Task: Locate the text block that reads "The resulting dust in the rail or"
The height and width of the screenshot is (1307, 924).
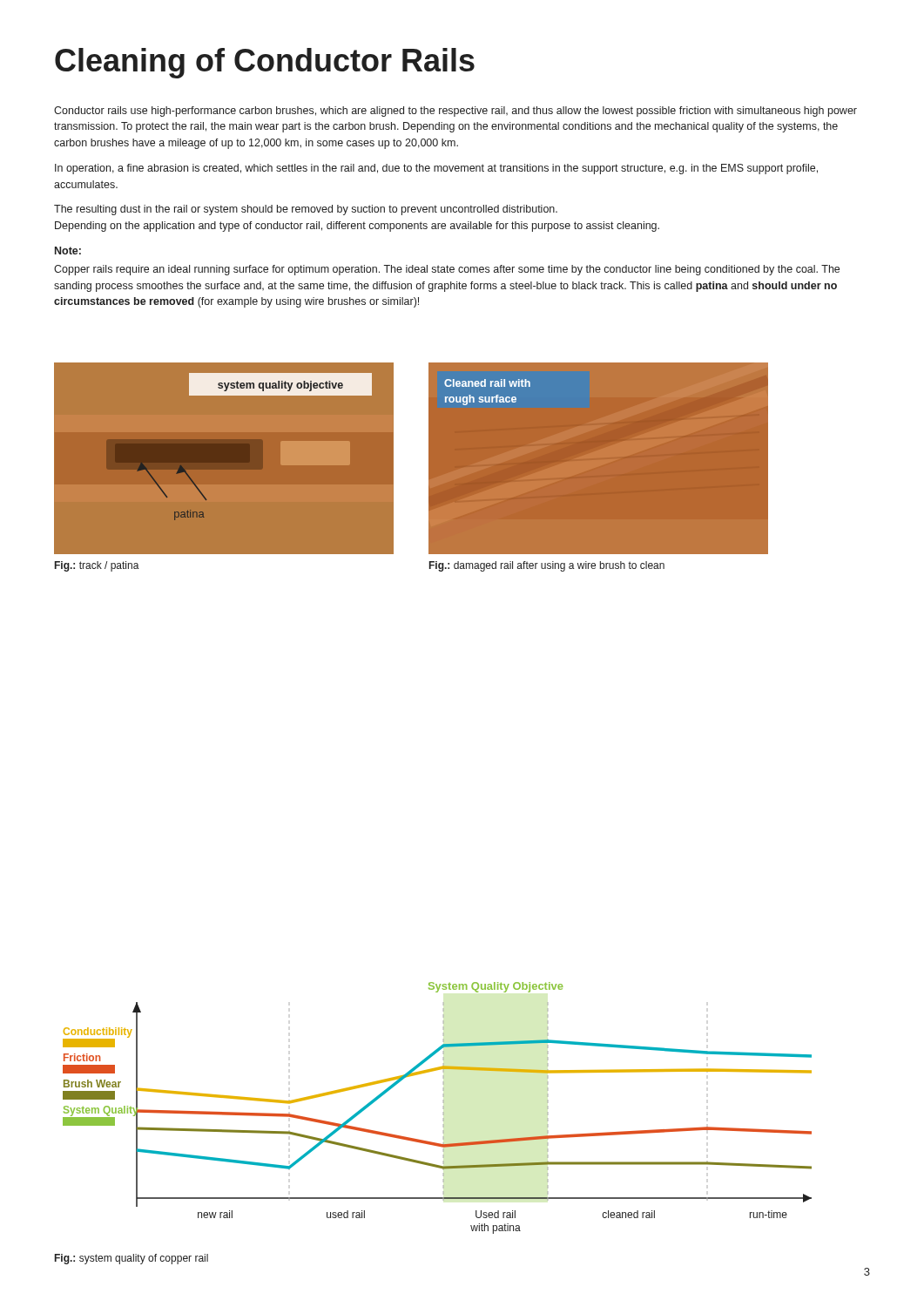Action: tap(357, 218)
